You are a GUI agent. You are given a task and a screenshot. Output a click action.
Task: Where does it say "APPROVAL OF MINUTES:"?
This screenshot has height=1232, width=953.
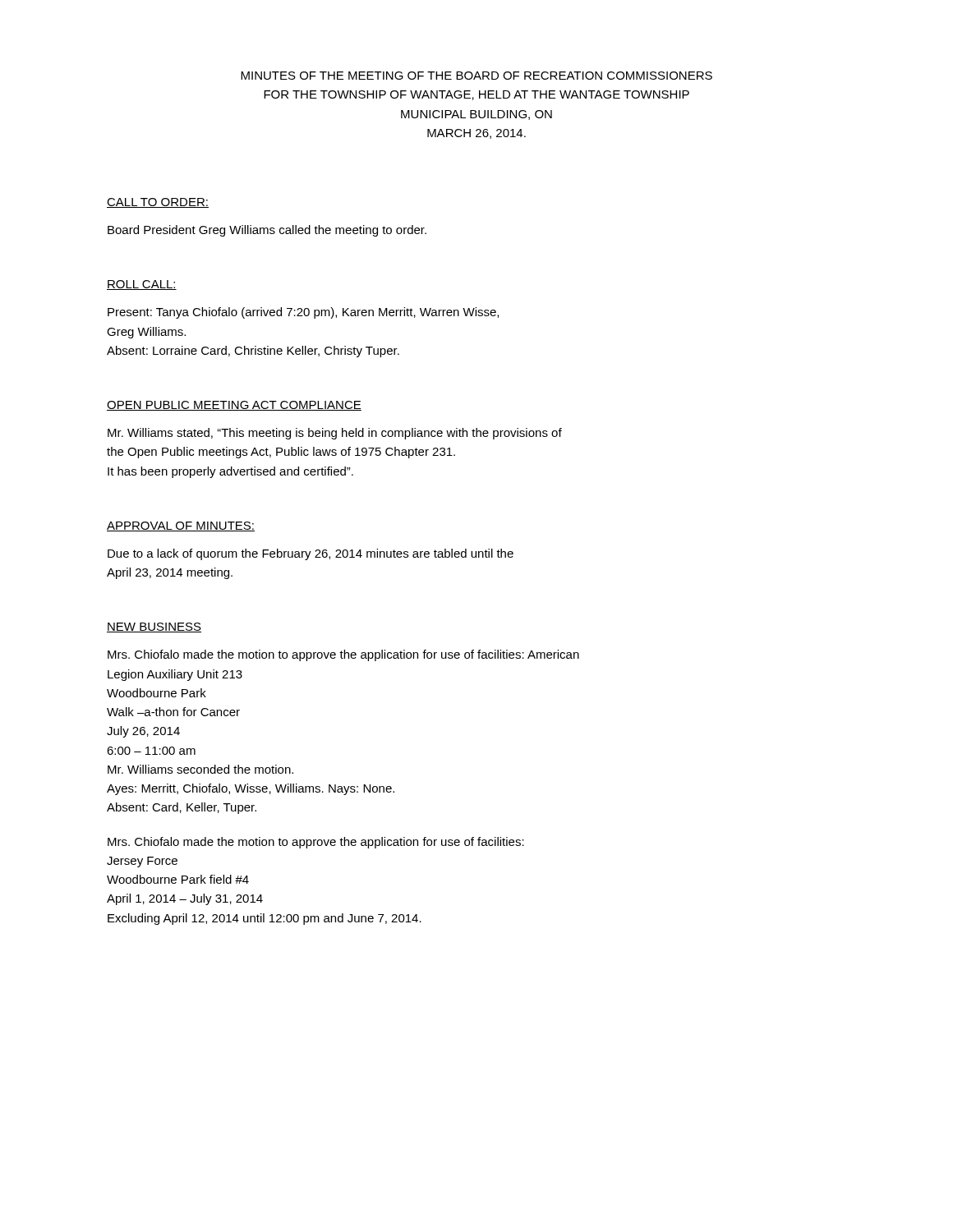181,525
